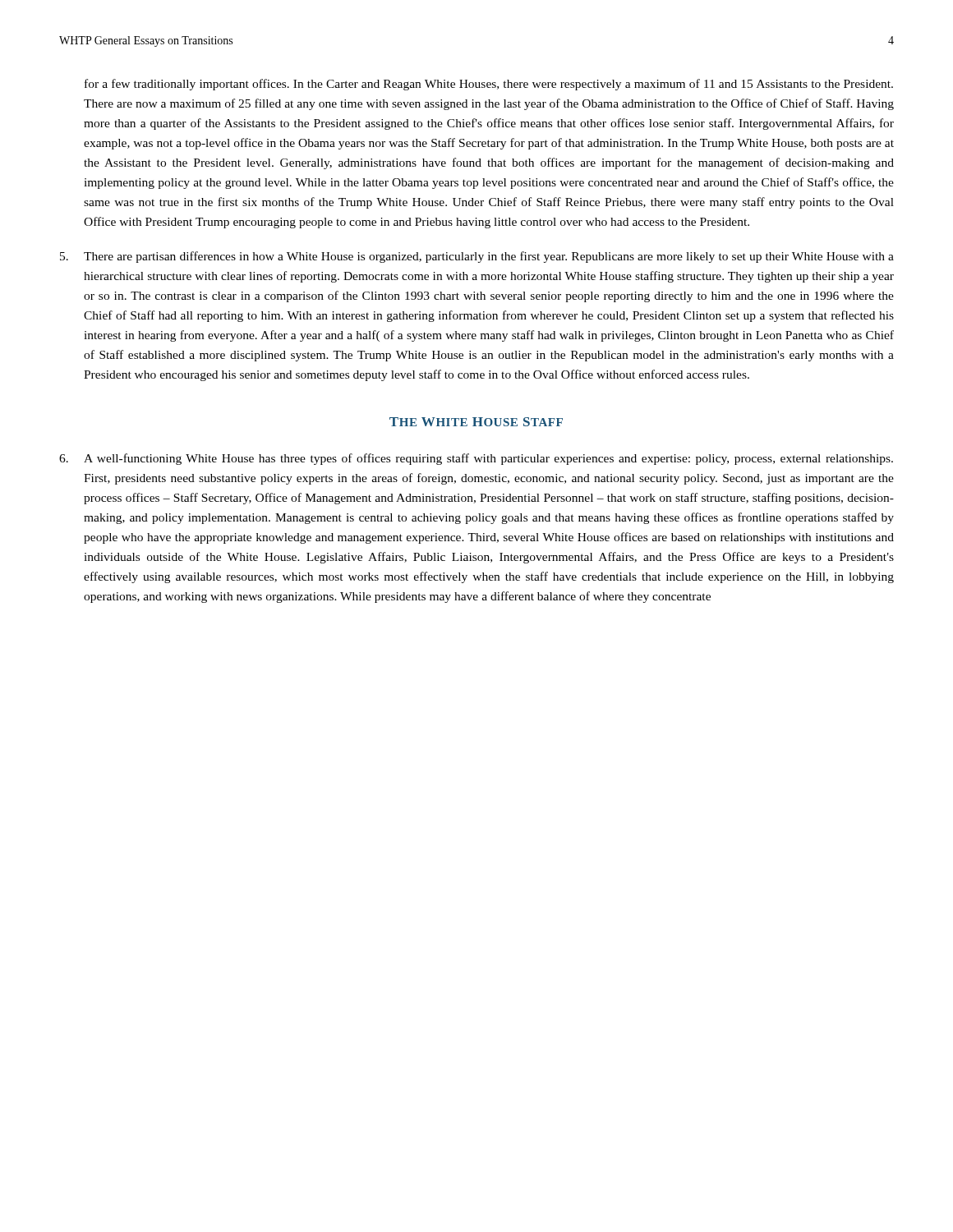Navigate to the text starting "THE WHITE HOUSE STAFF"

tap(476, 422)
